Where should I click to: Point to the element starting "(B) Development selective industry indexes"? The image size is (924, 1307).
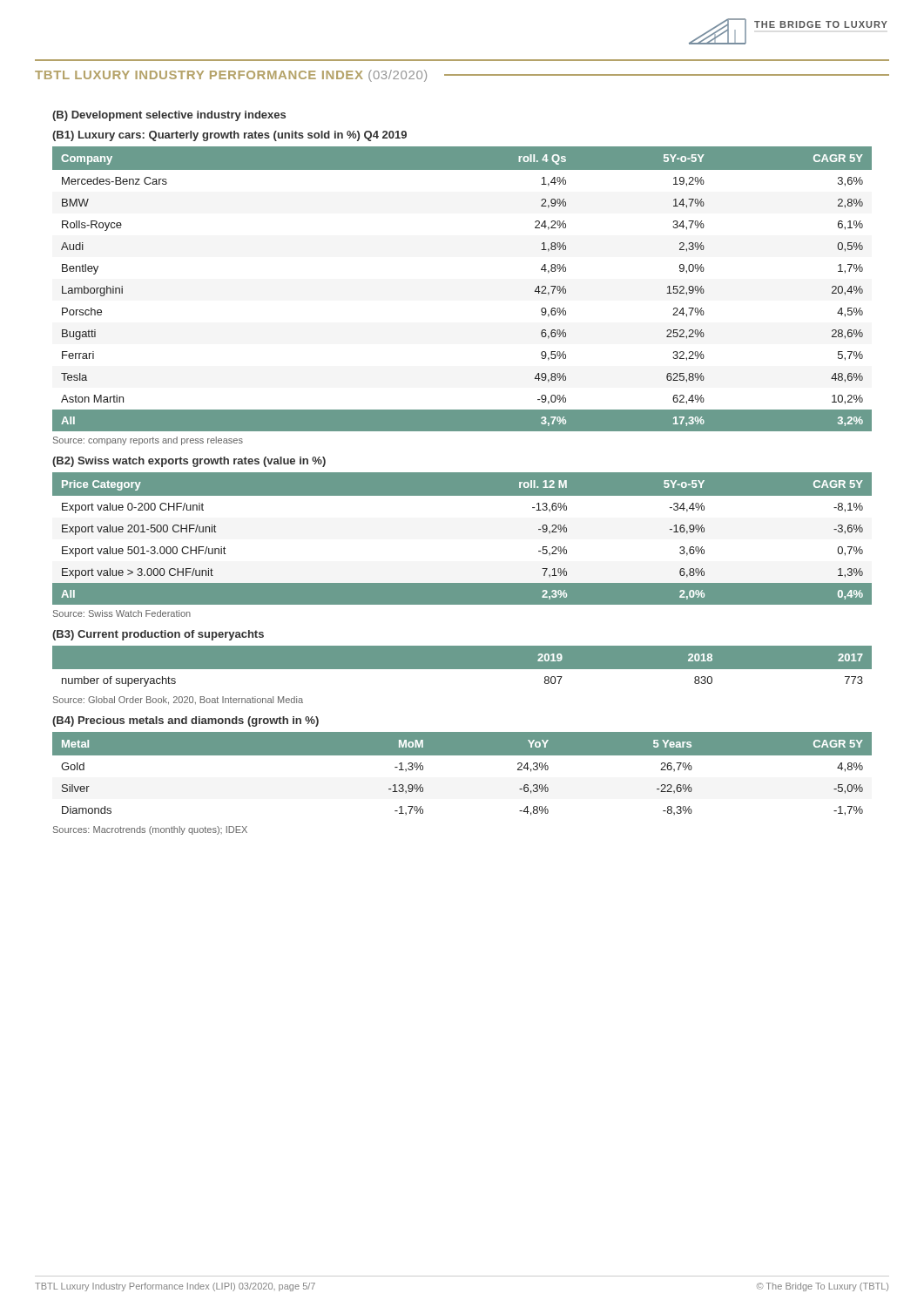coord(169,115)
